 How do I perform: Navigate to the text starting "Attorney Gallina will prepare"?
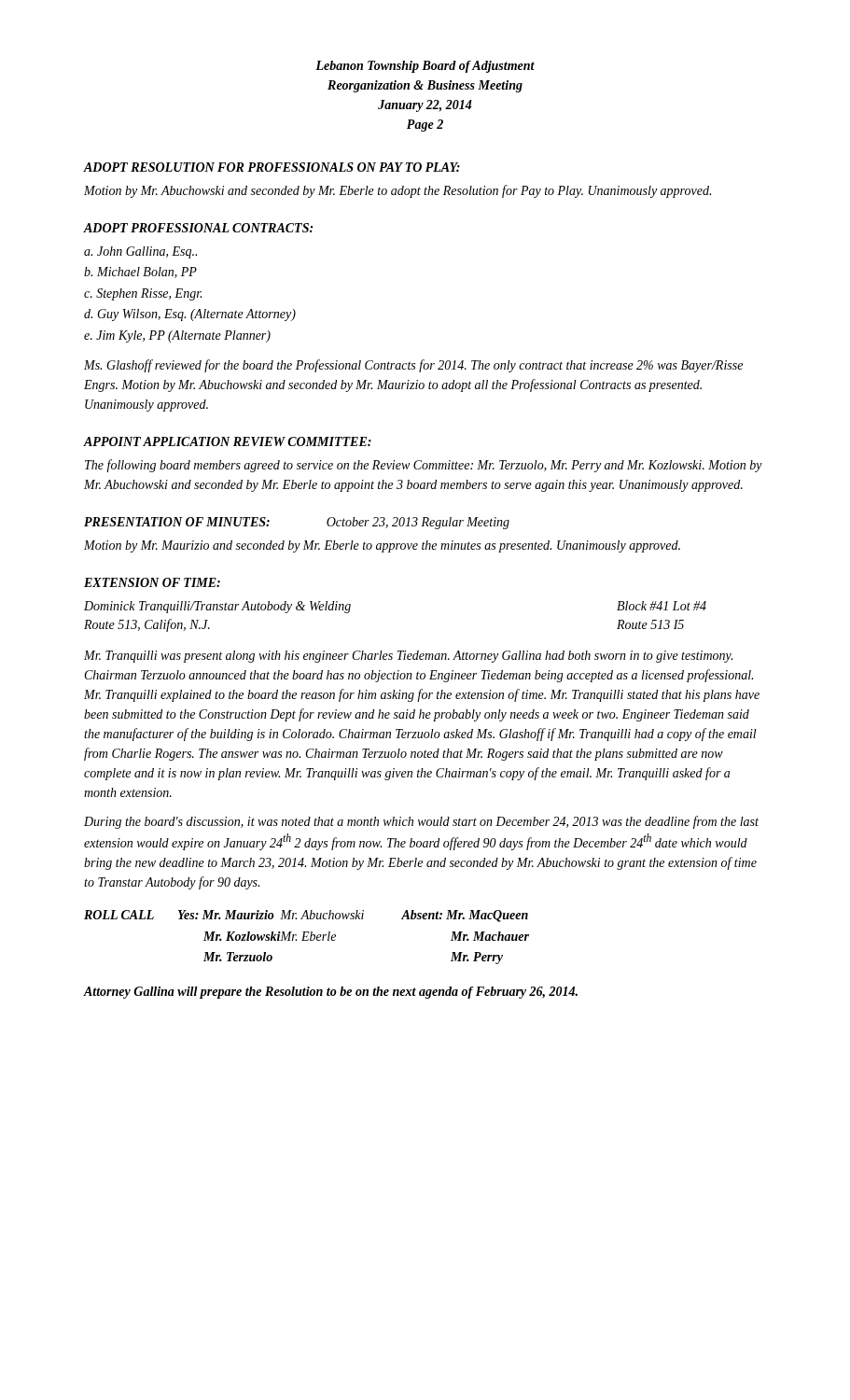[x=331, y=991]
